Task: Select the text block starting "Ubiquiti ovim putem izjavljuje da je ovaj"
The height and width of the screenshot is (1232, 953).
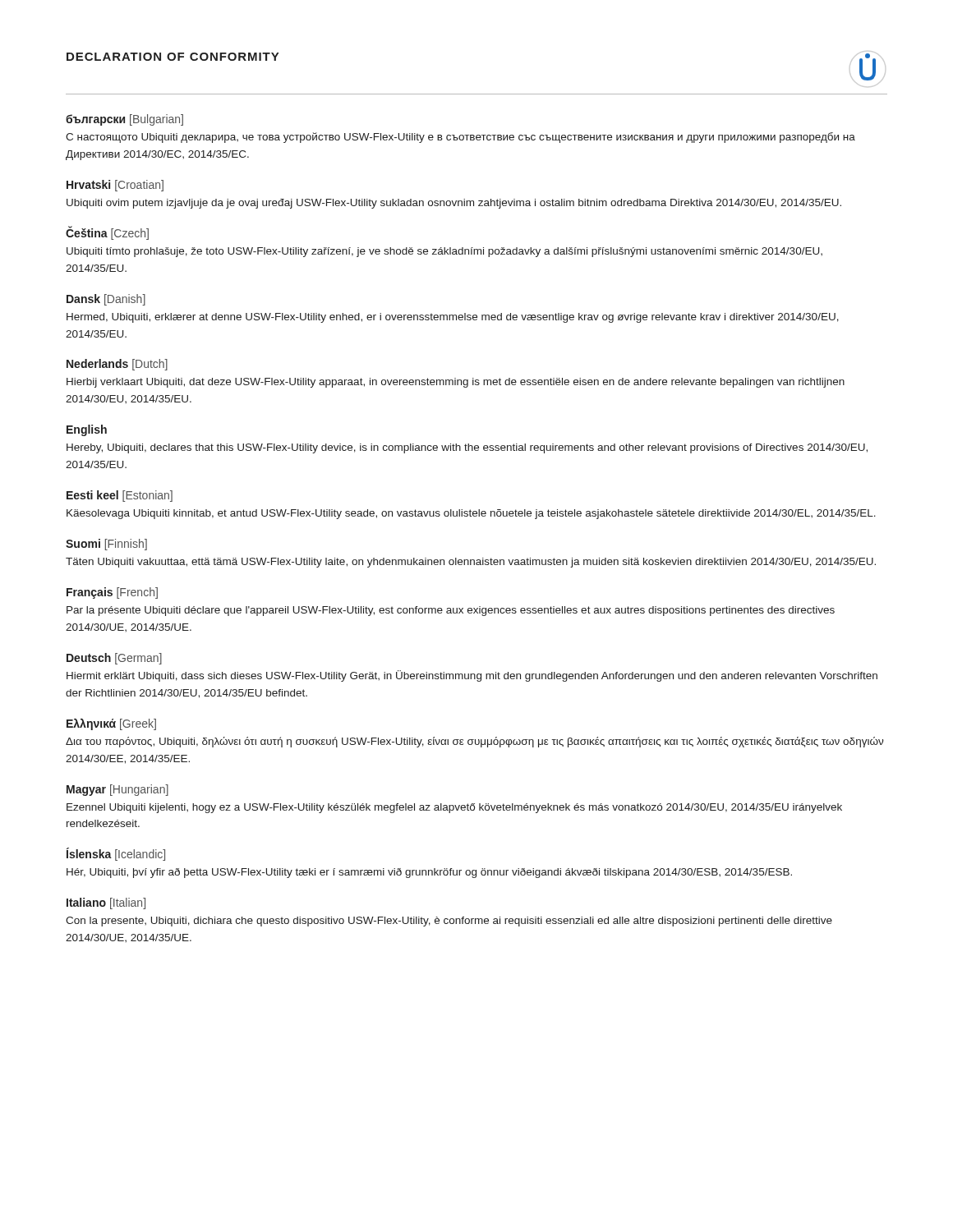Action: pyautogui.click(x=476, y=203)
